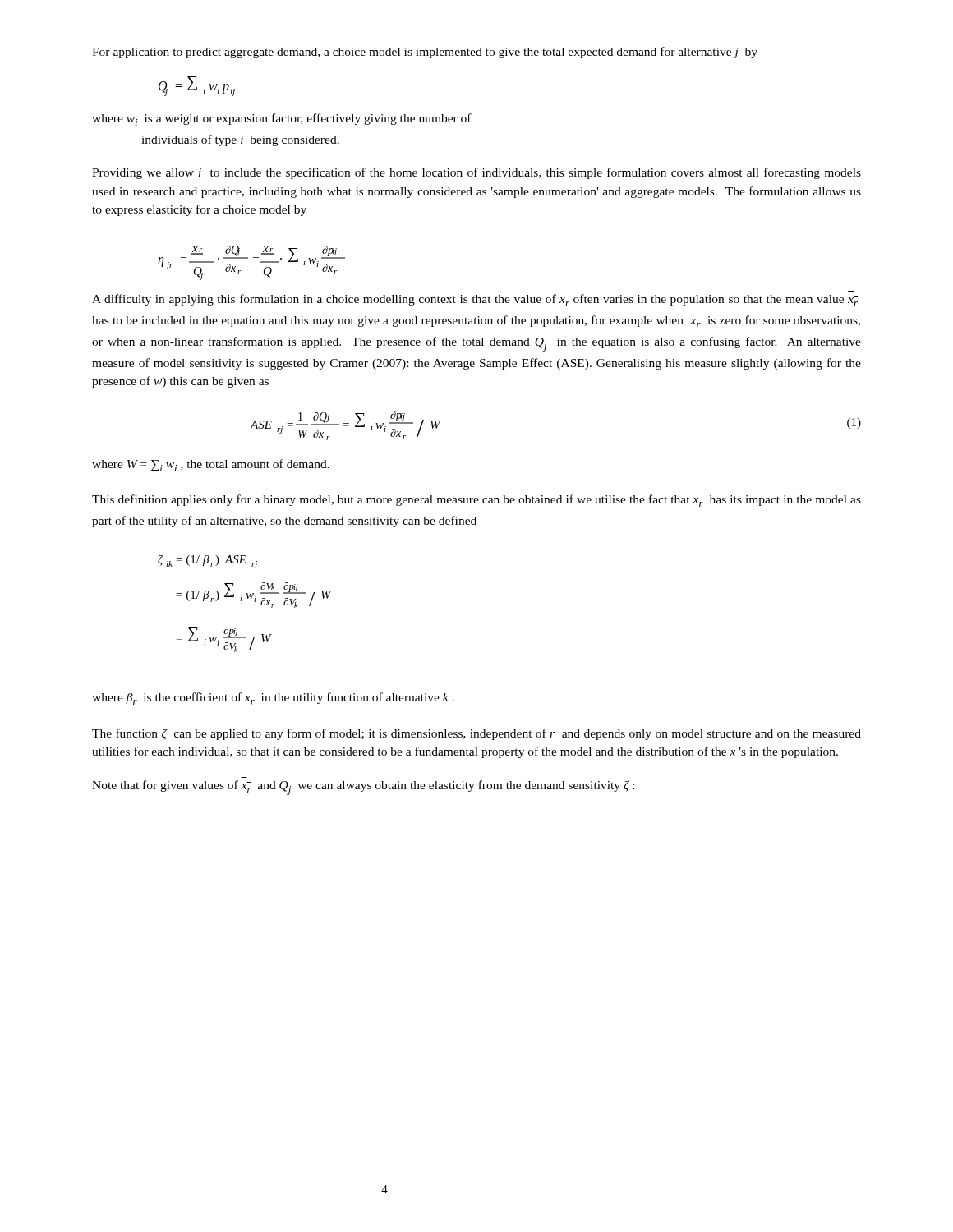The height and width of the screenshot is (1232, 953).
Task: Select the text block that reads "where W = ∑i"
Action: (x=211, y=465)
